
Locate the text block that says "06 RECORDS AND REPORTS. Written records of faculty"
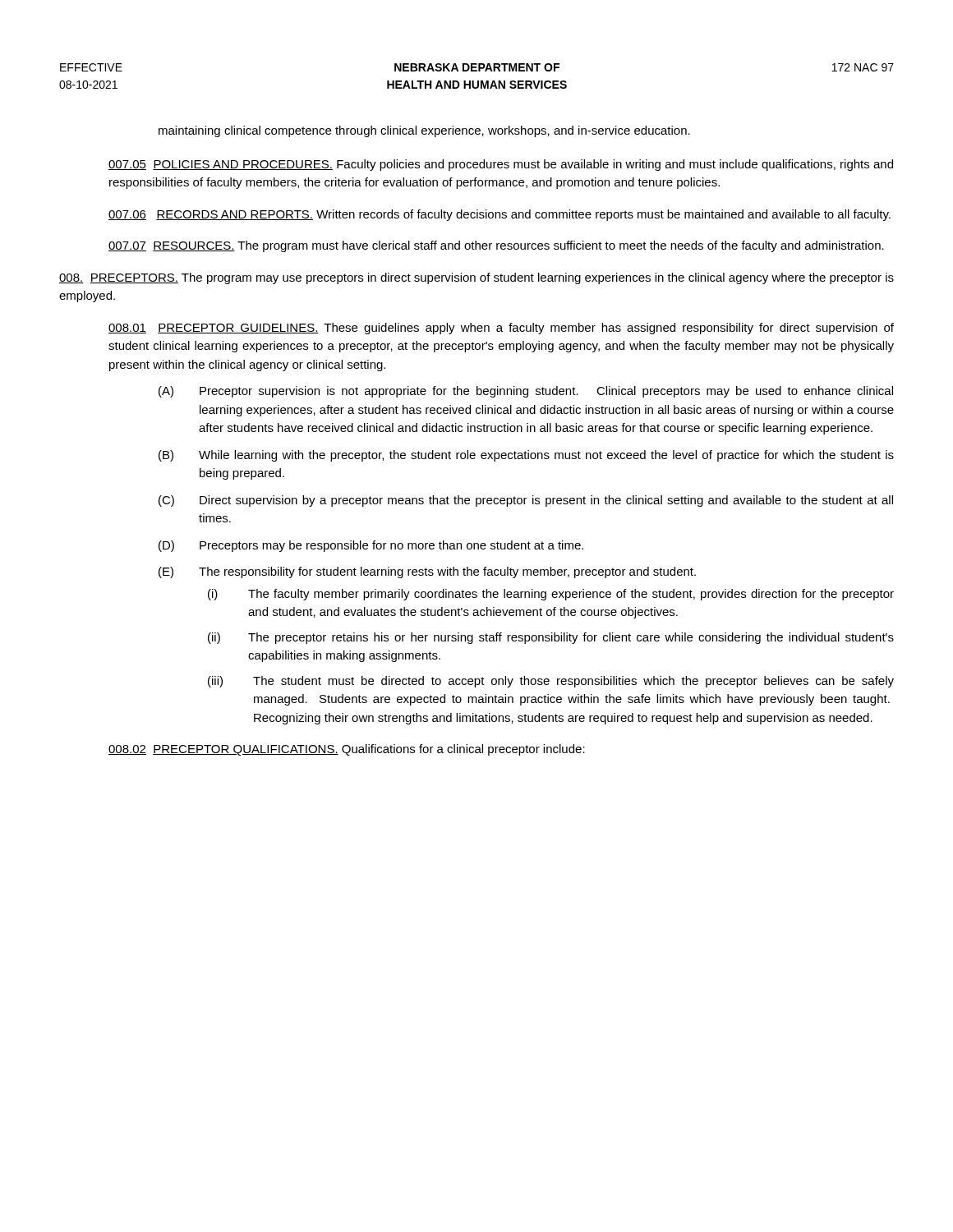pos(500,214)
